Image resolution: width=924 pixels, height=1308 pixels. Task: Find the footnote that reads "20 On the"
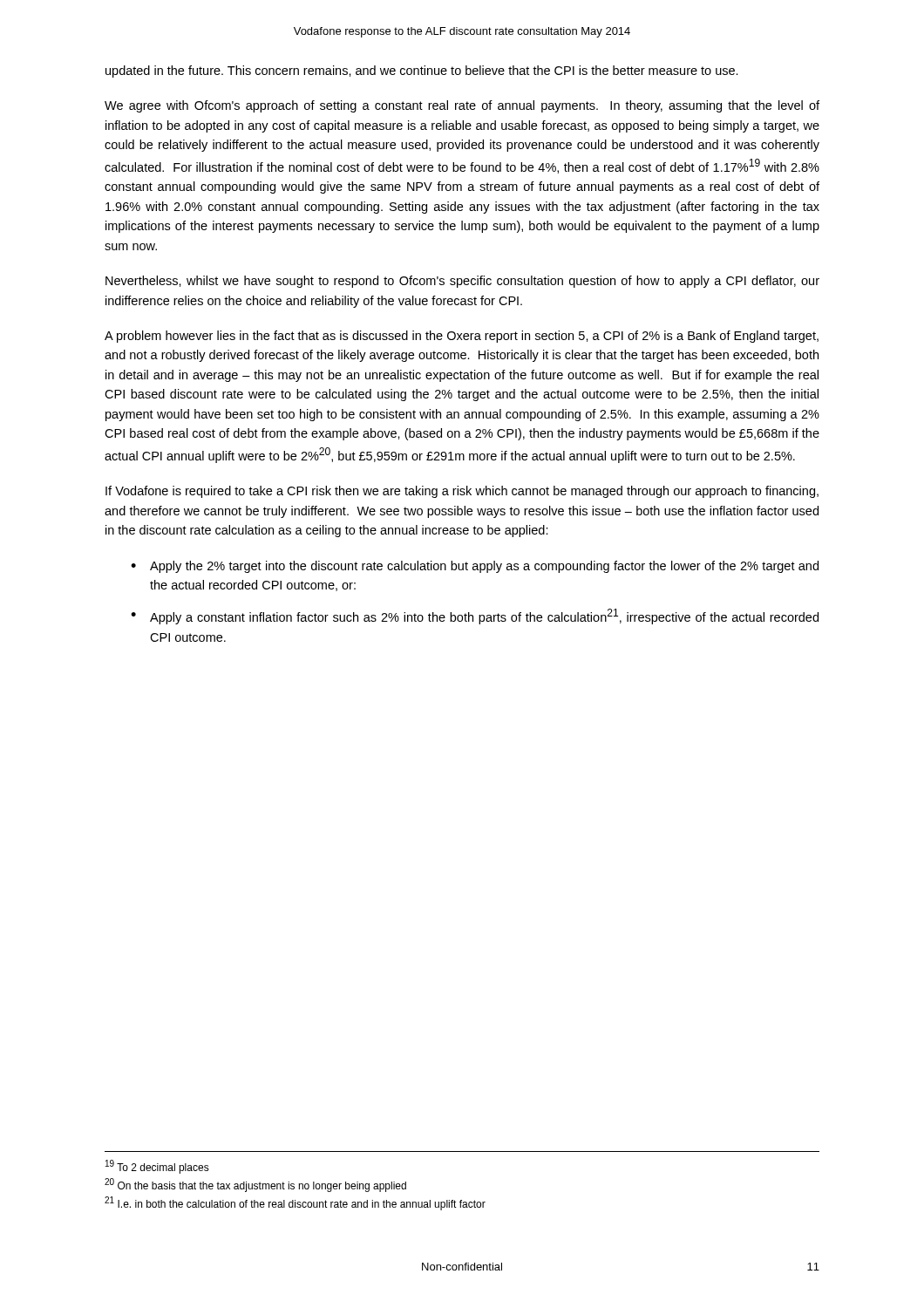256,1185
